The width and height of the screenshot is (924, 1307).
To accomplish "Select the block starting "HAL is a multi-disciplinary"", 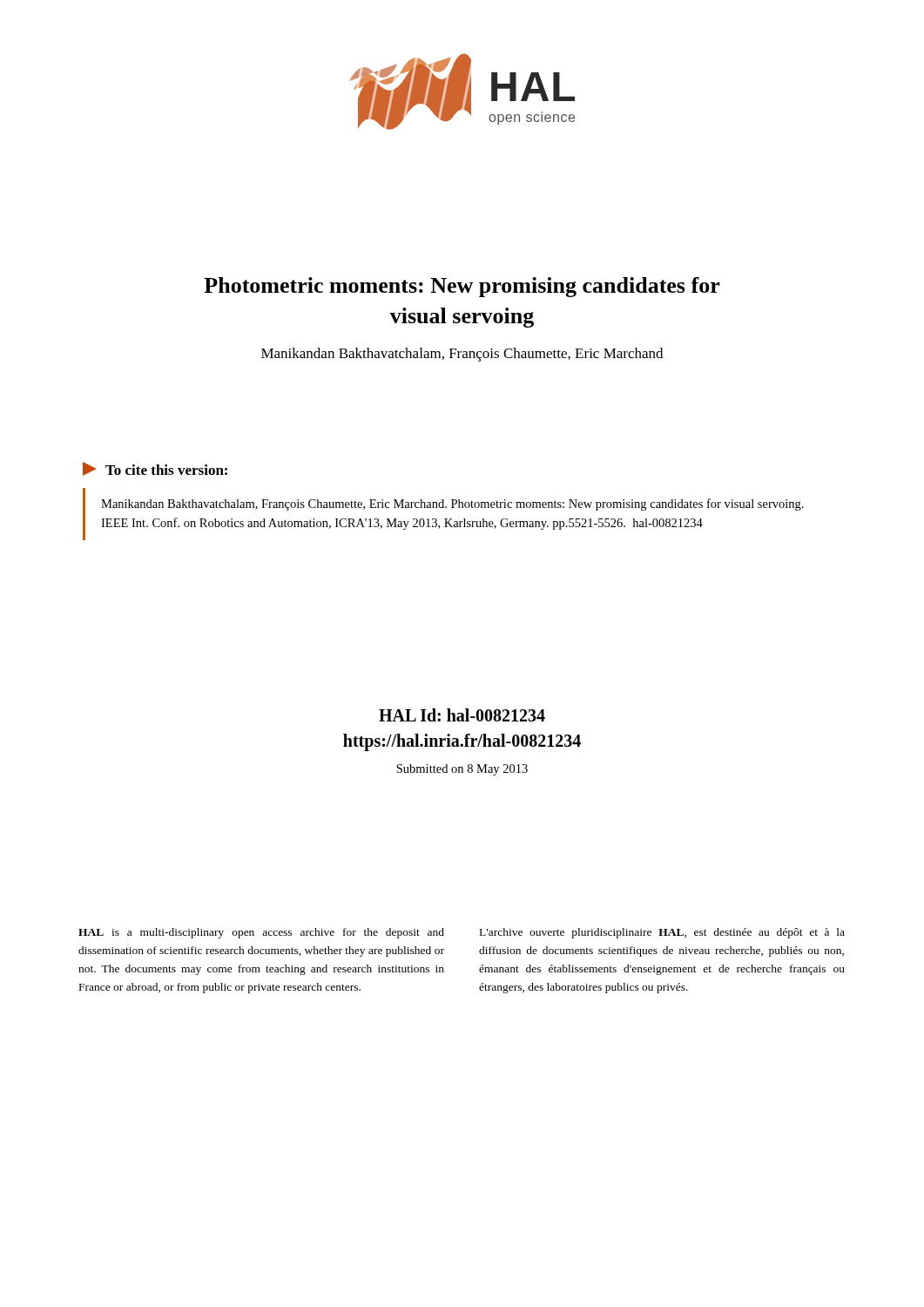I will pos(261,959).
